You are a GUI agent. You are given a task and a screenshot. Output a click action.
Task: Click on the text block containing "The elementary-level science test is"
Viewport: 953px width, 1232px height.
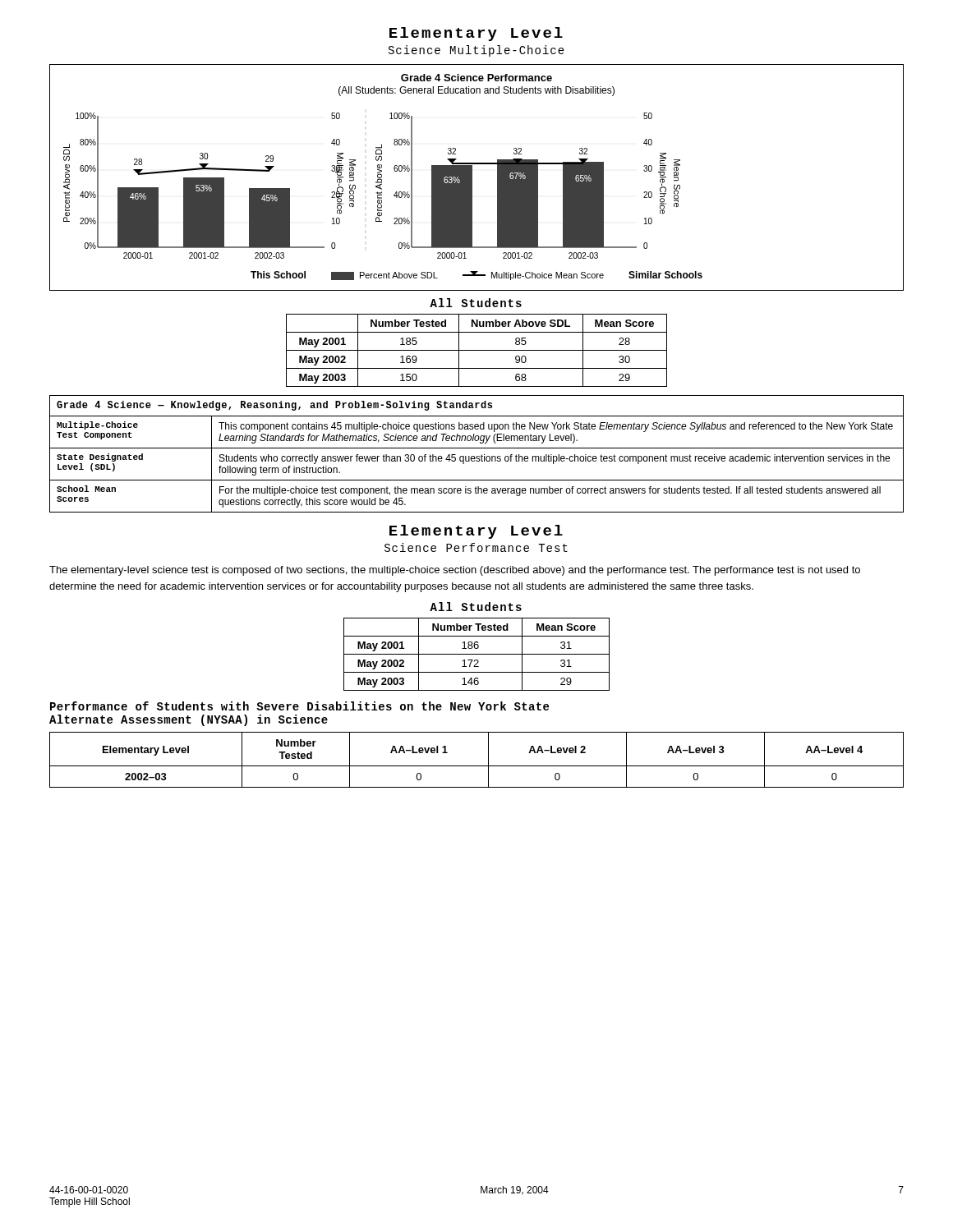(x=455, y=578)
